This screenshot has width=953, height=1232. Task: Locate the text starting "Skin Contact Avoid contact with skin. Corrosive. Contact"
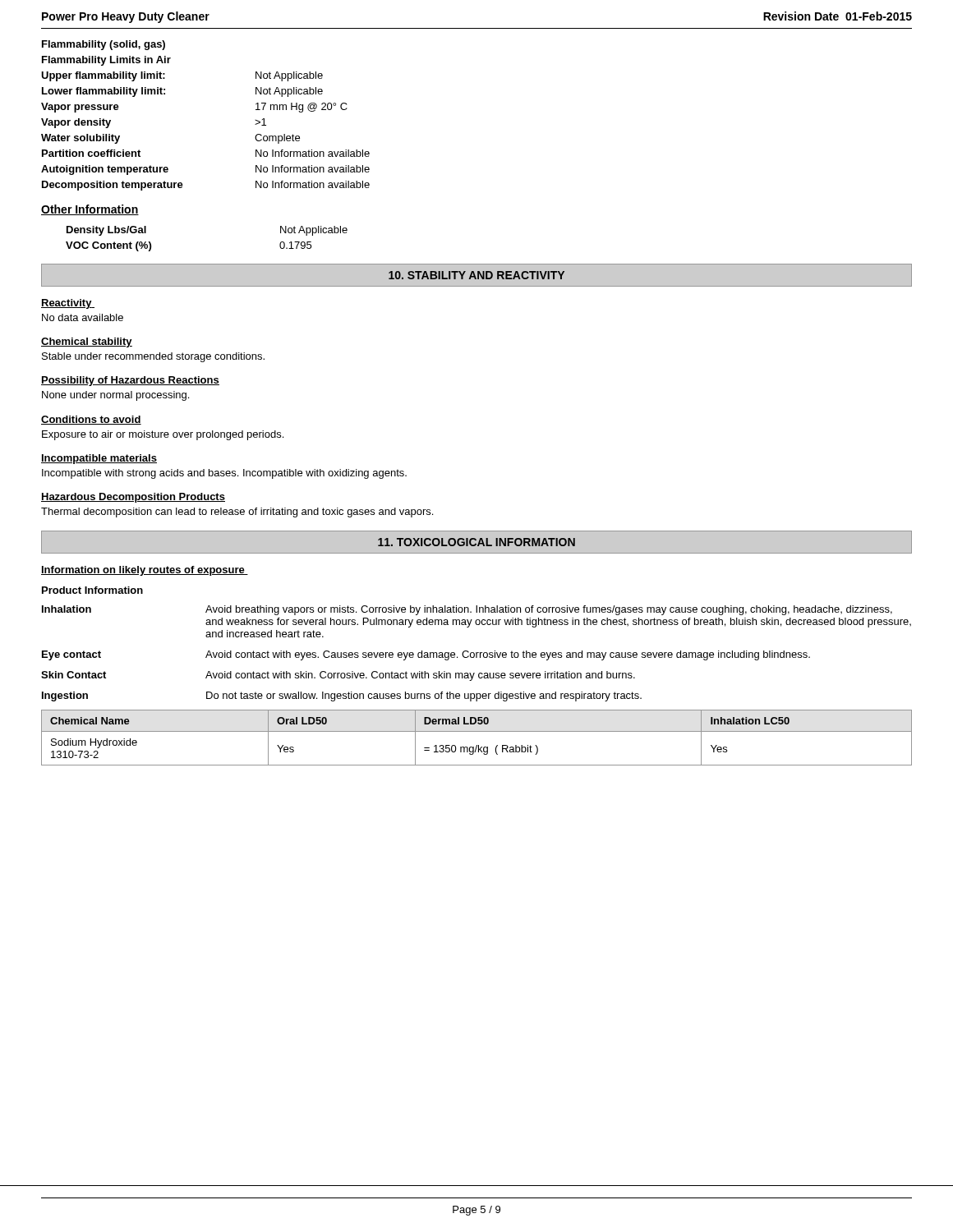tap(476, 675)
